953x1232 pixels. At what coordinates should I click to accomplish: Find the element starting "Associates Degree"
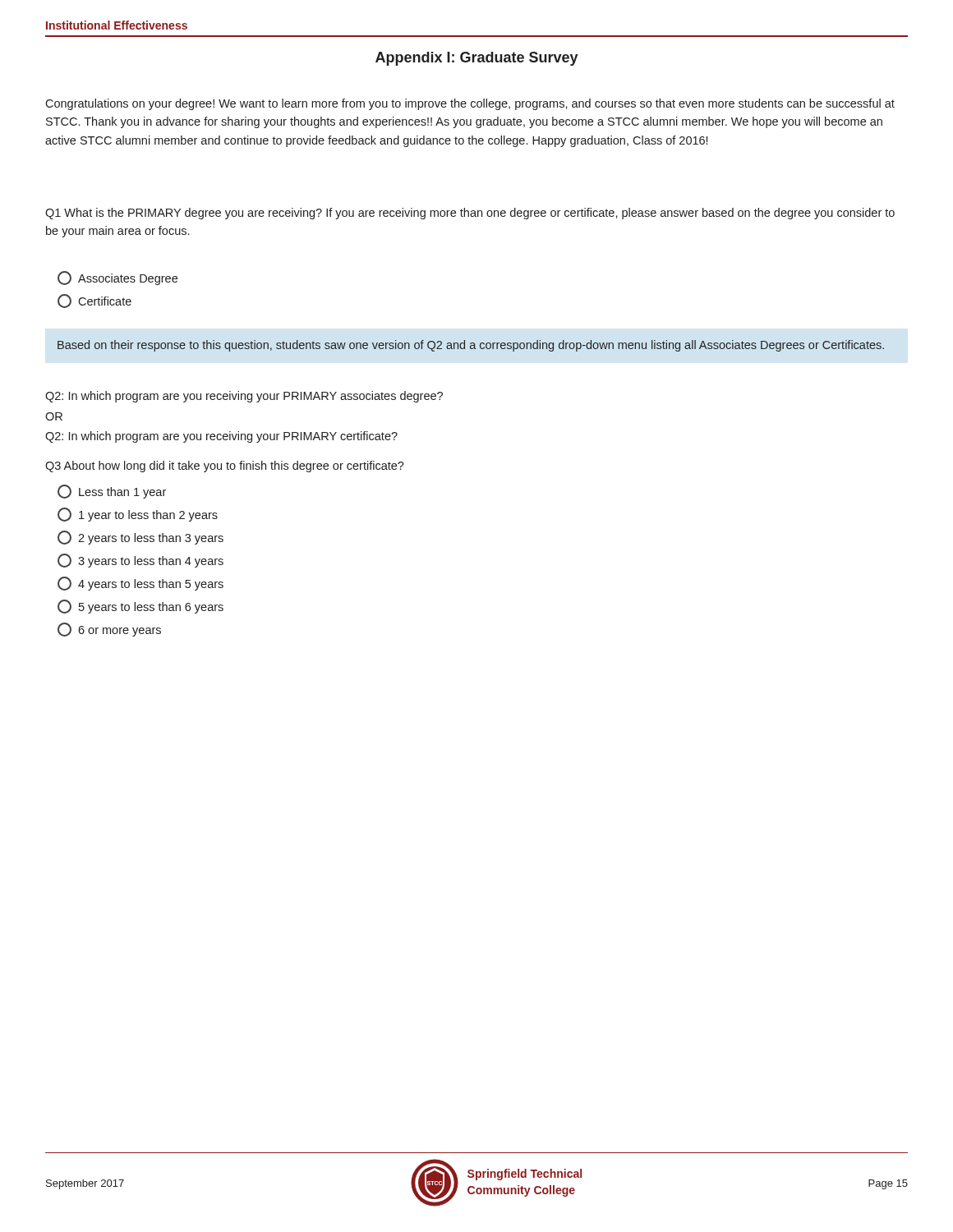tap(118, 278)
